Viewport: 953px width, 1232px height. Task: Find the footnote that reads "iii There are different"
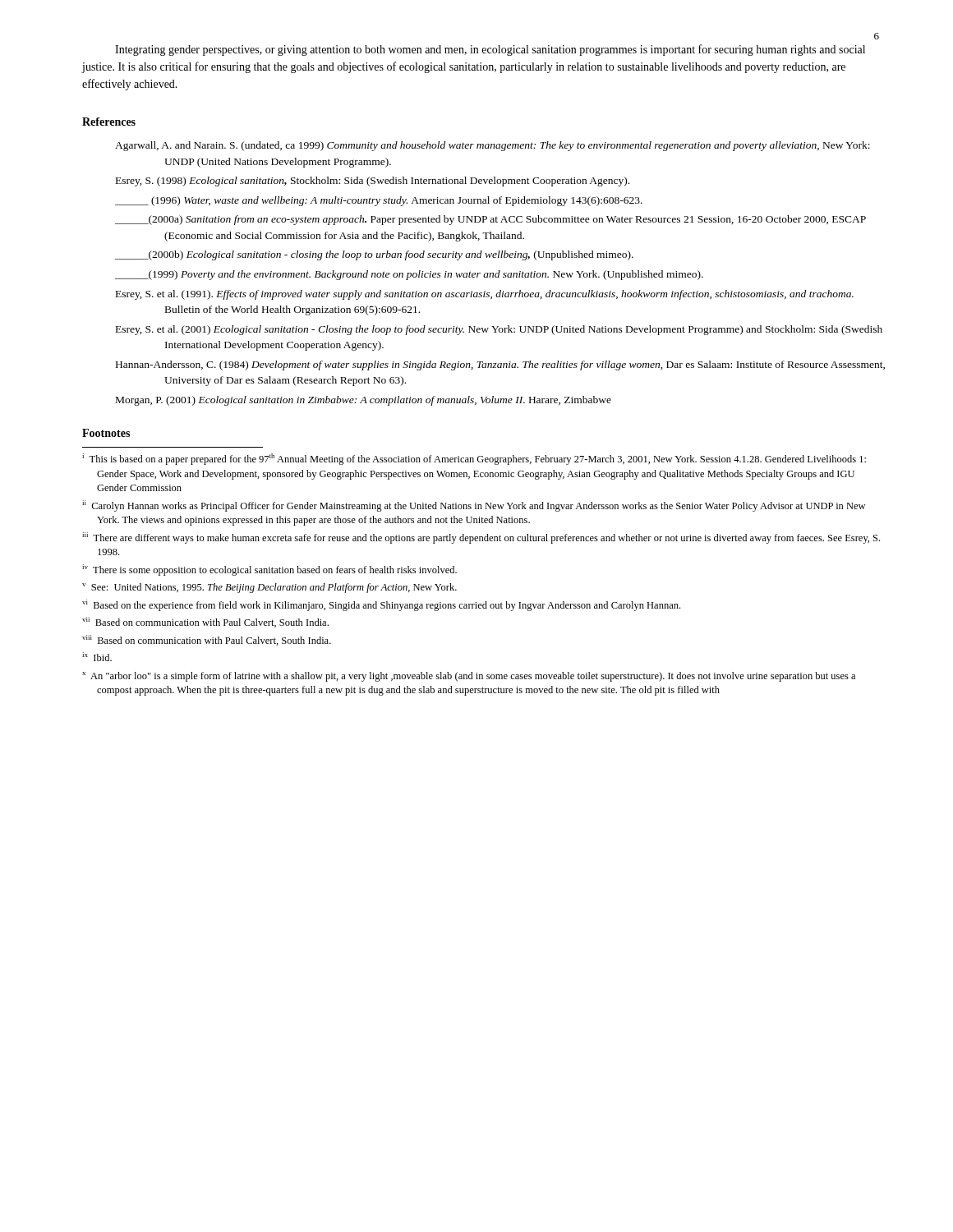tap(482, 545)
